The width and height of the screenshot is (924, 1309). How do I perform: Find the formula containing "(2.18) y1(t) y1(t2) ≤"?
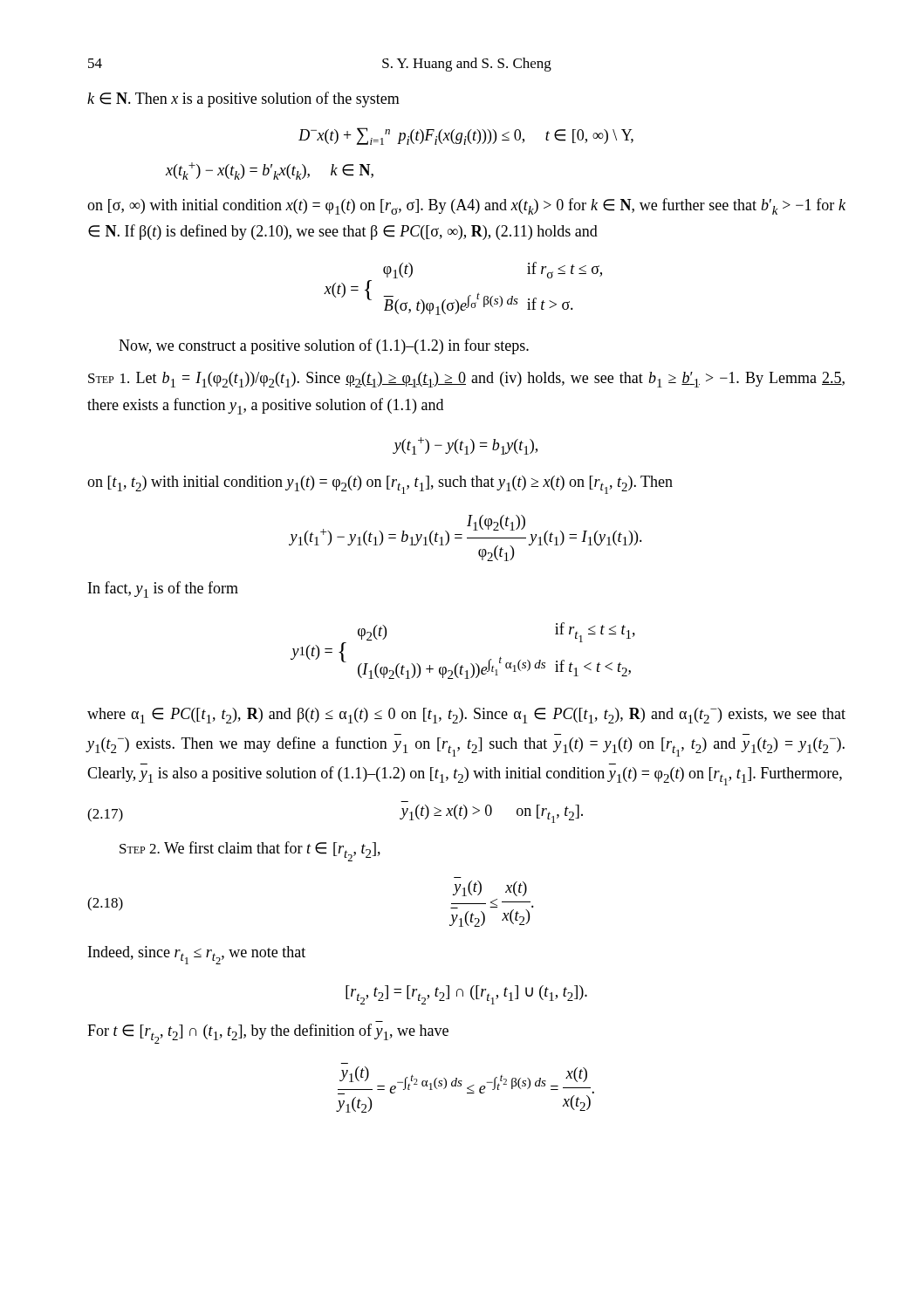coord(466,903)
